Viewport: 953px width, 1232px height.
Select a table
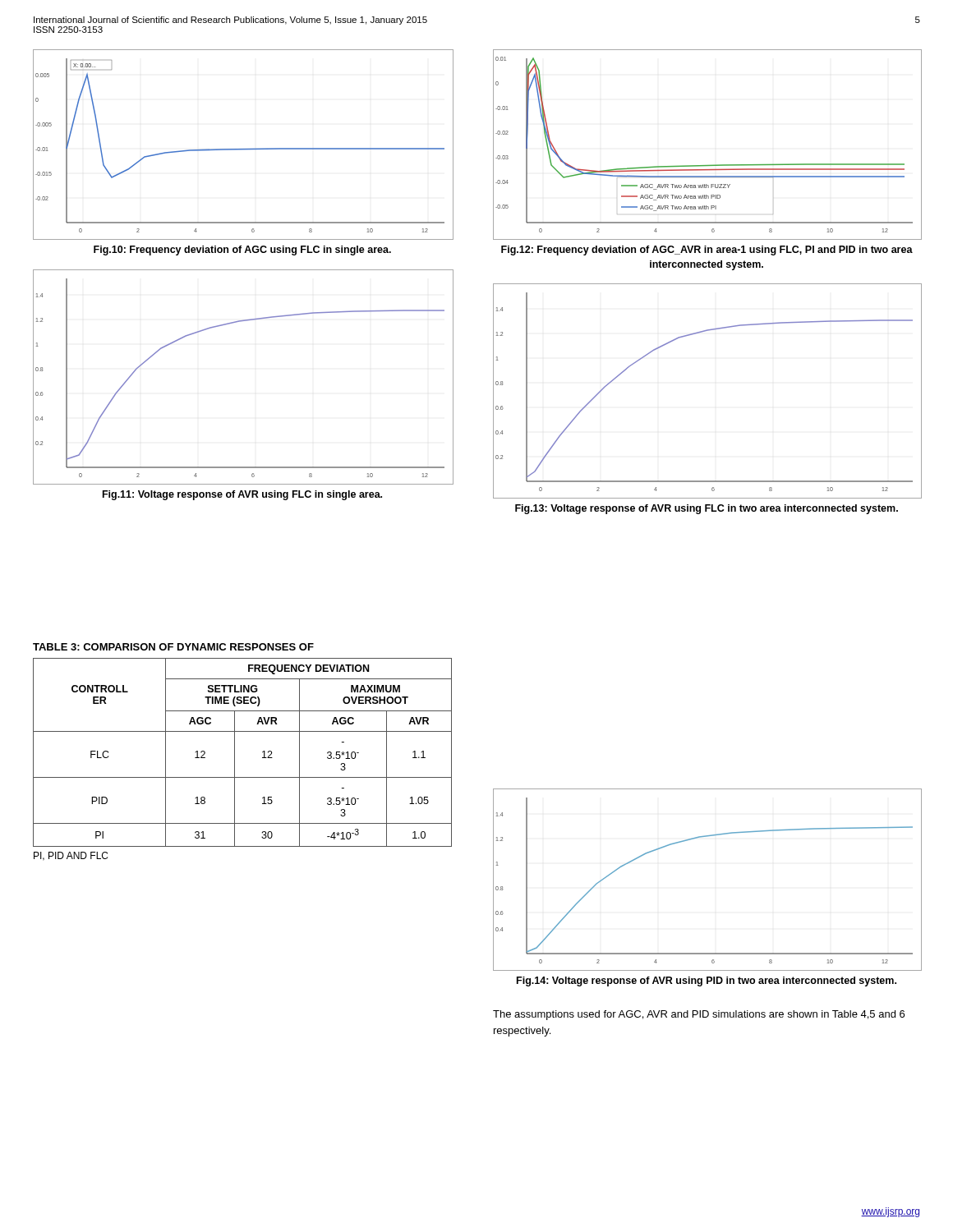242,753
